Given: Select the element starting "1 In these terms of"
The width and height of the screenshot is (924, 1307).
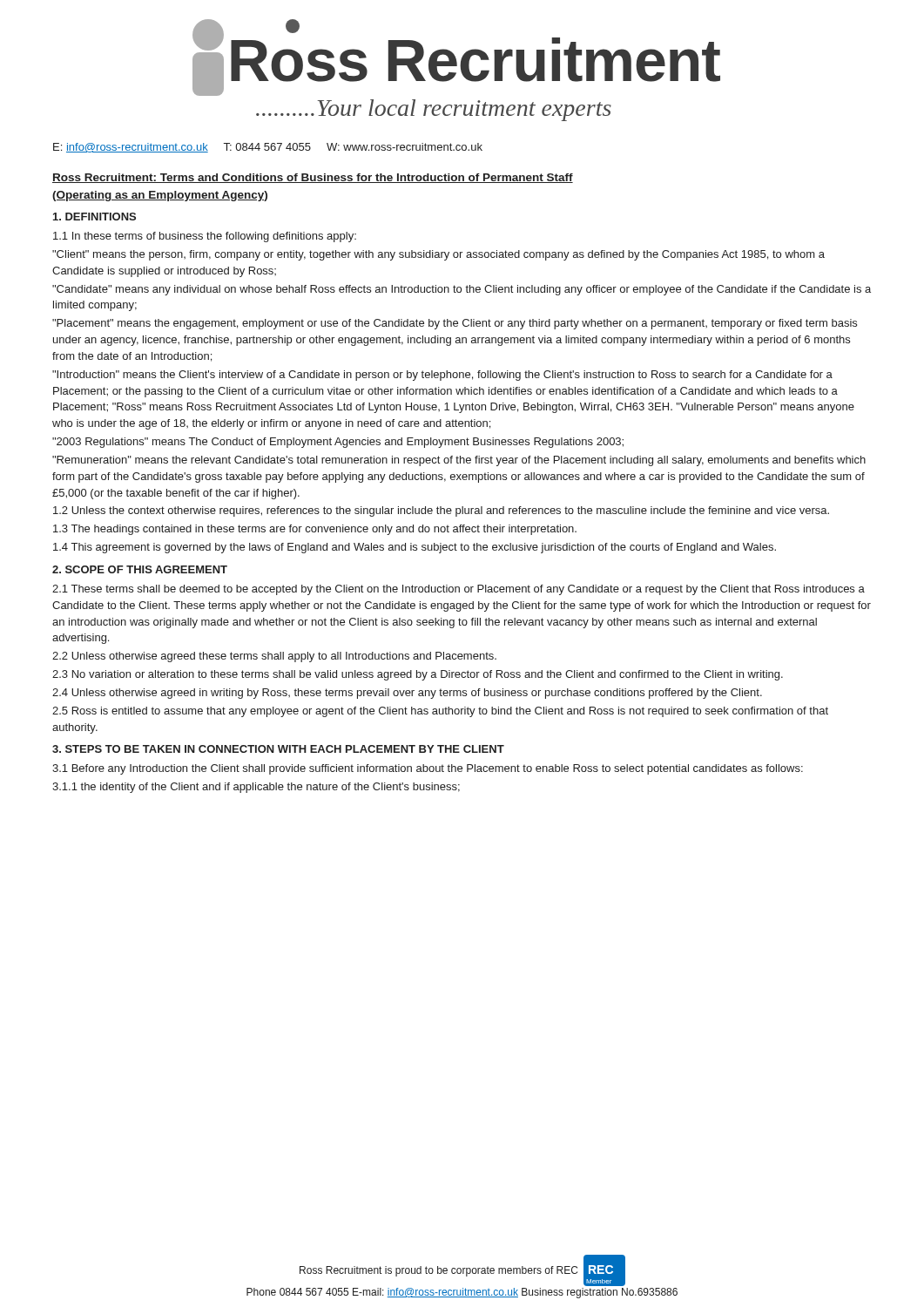Looking at the screenshot, I should 205,237.
